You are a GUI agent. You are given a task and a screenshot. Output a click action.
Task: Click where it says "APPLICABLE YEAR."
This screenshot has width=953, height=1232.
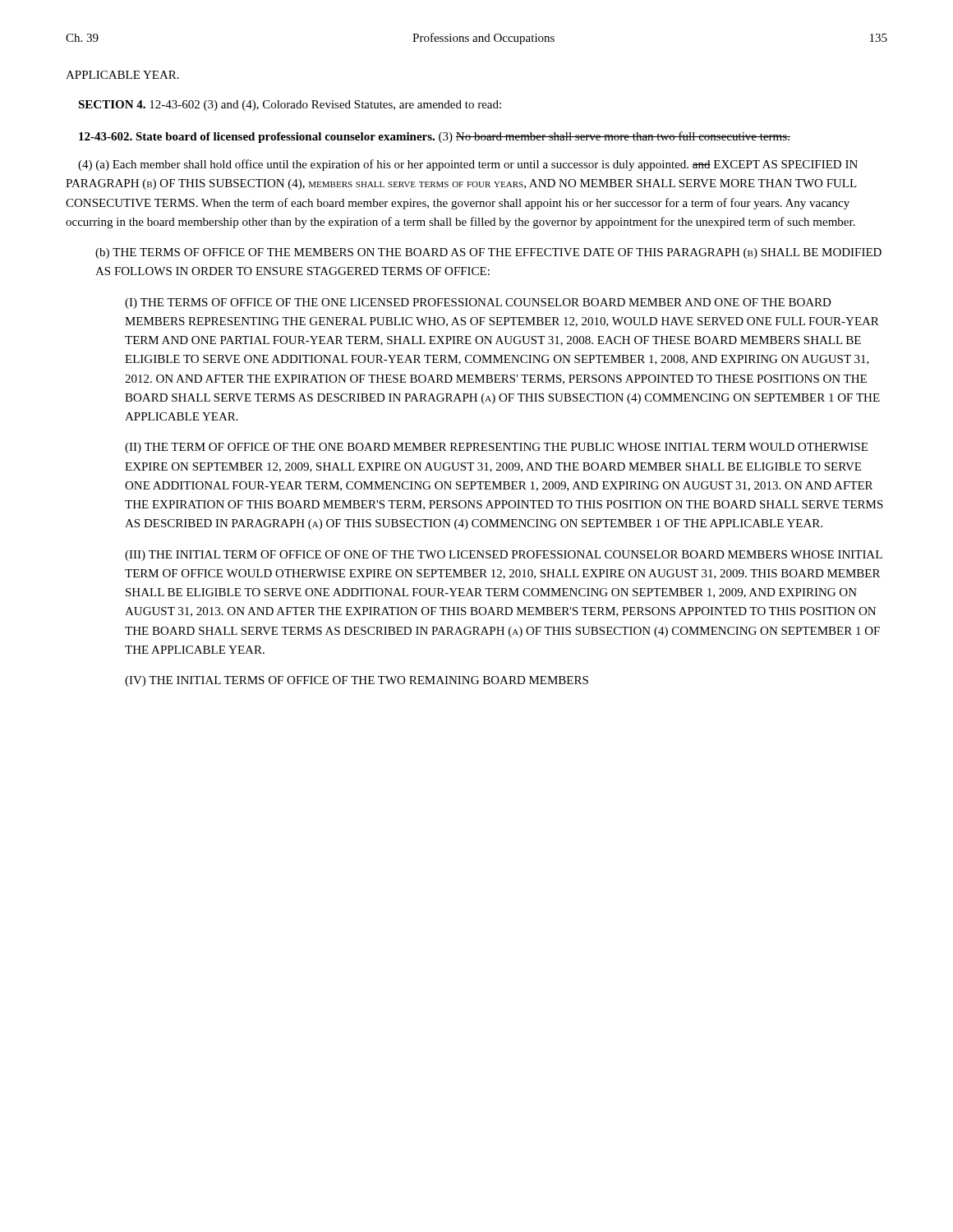[123, 75]
